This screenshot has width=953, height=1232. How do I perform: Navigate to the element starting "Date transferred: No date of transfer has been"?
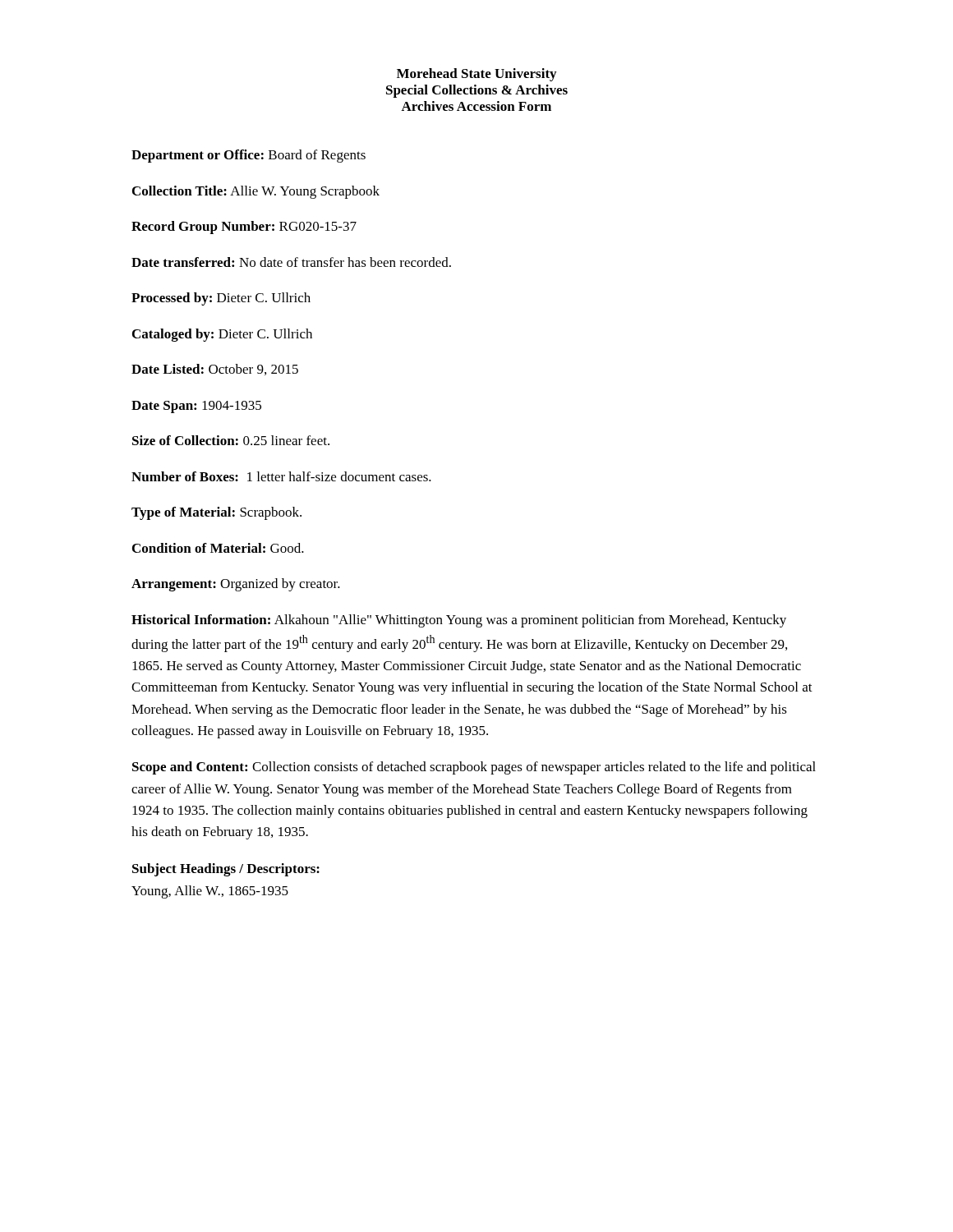292,262
